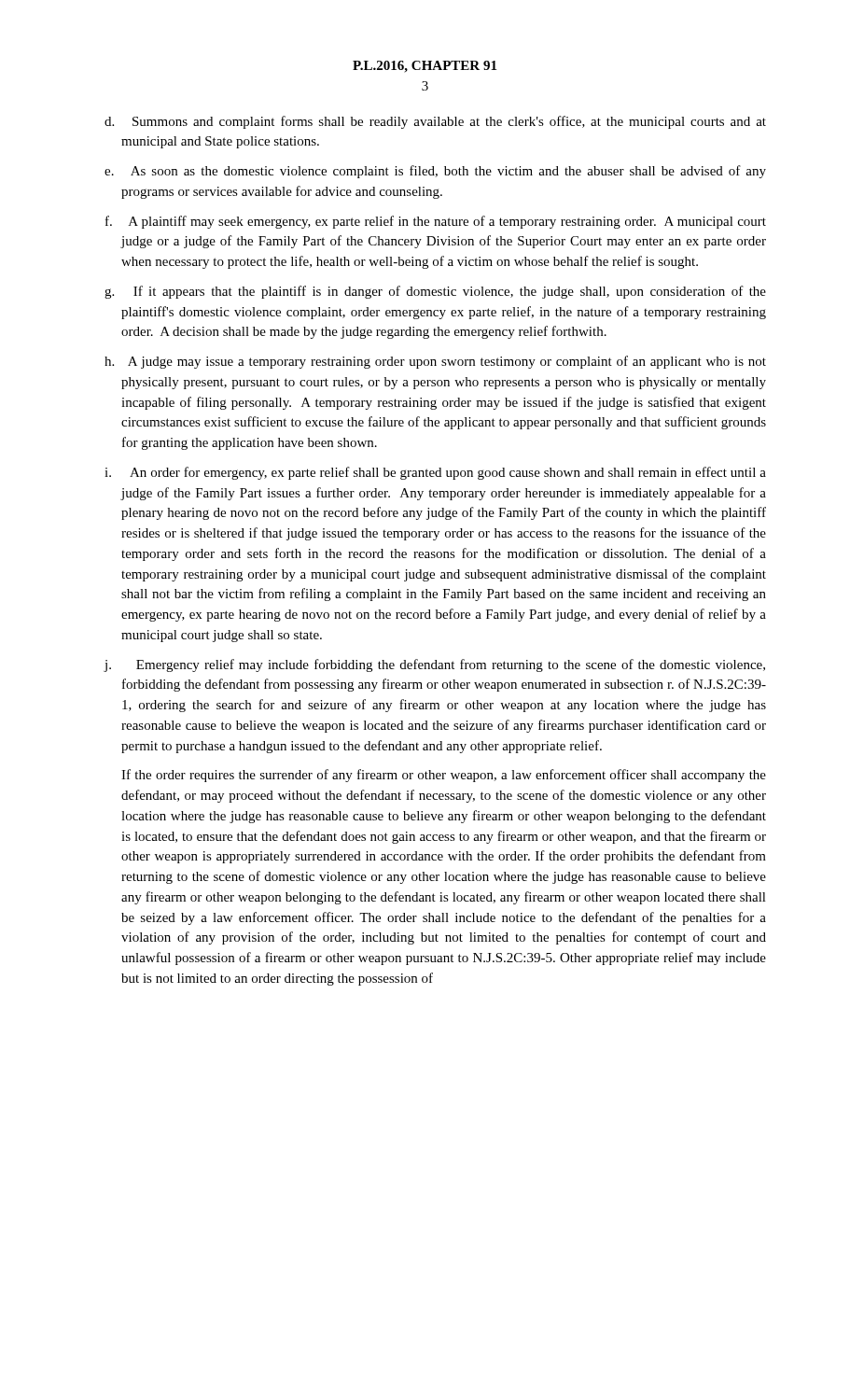
Task: Select the list item containing "g. If it appears"
Action: 435,311
